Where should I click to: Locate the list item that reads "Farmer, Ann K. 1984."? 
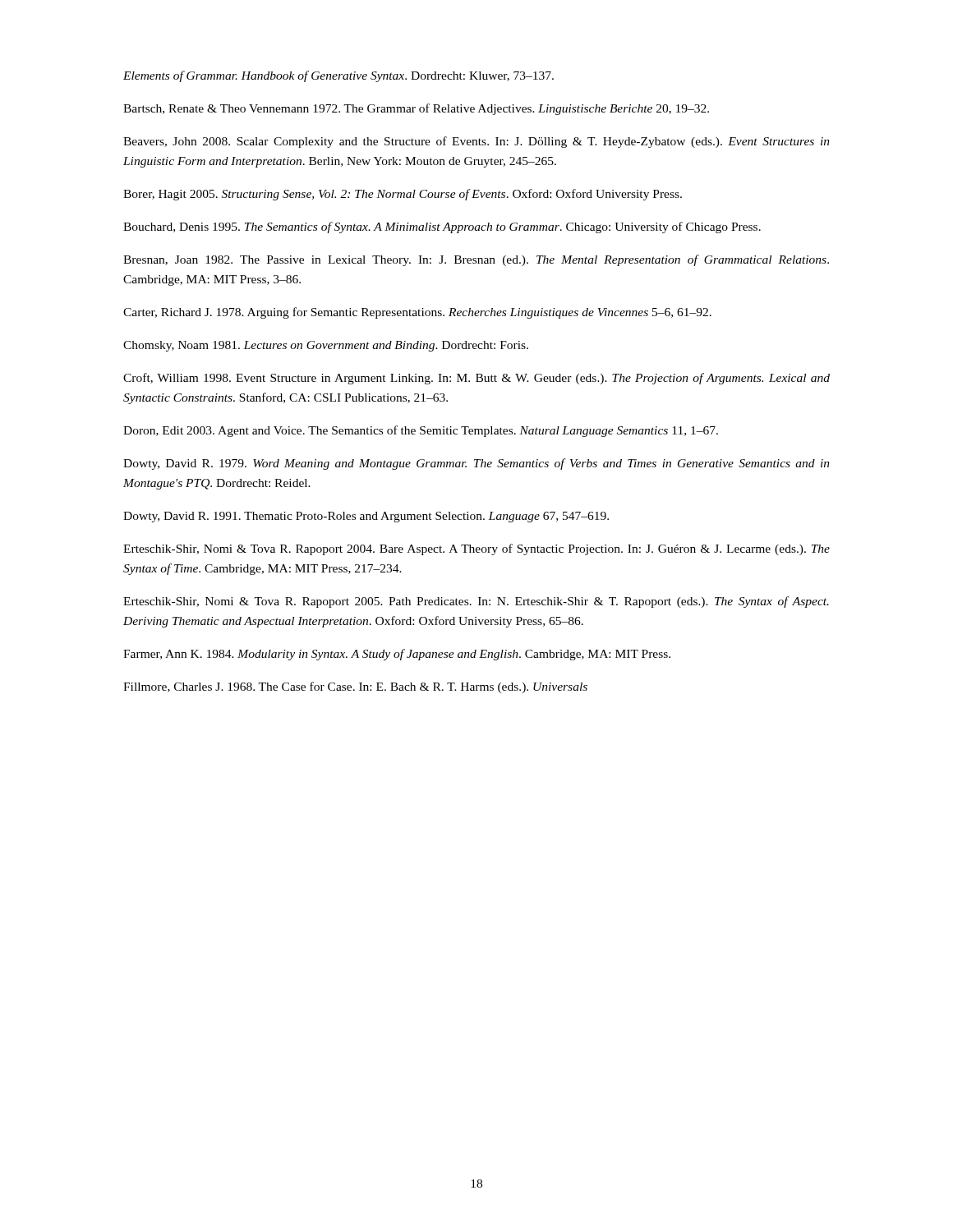(x=397, y=654)
